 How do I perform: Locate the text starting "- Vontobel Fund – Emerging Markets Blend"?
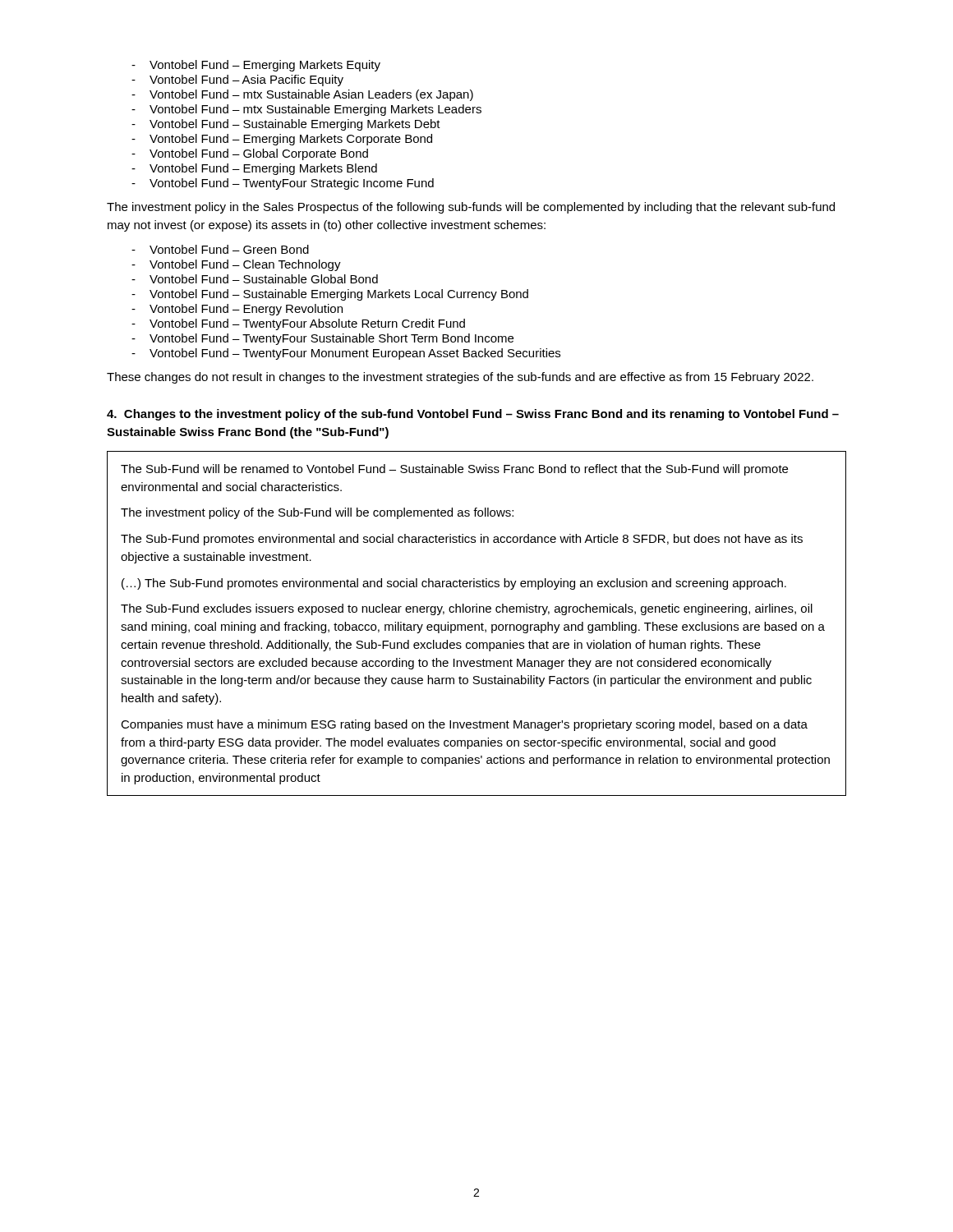point(254,169)
